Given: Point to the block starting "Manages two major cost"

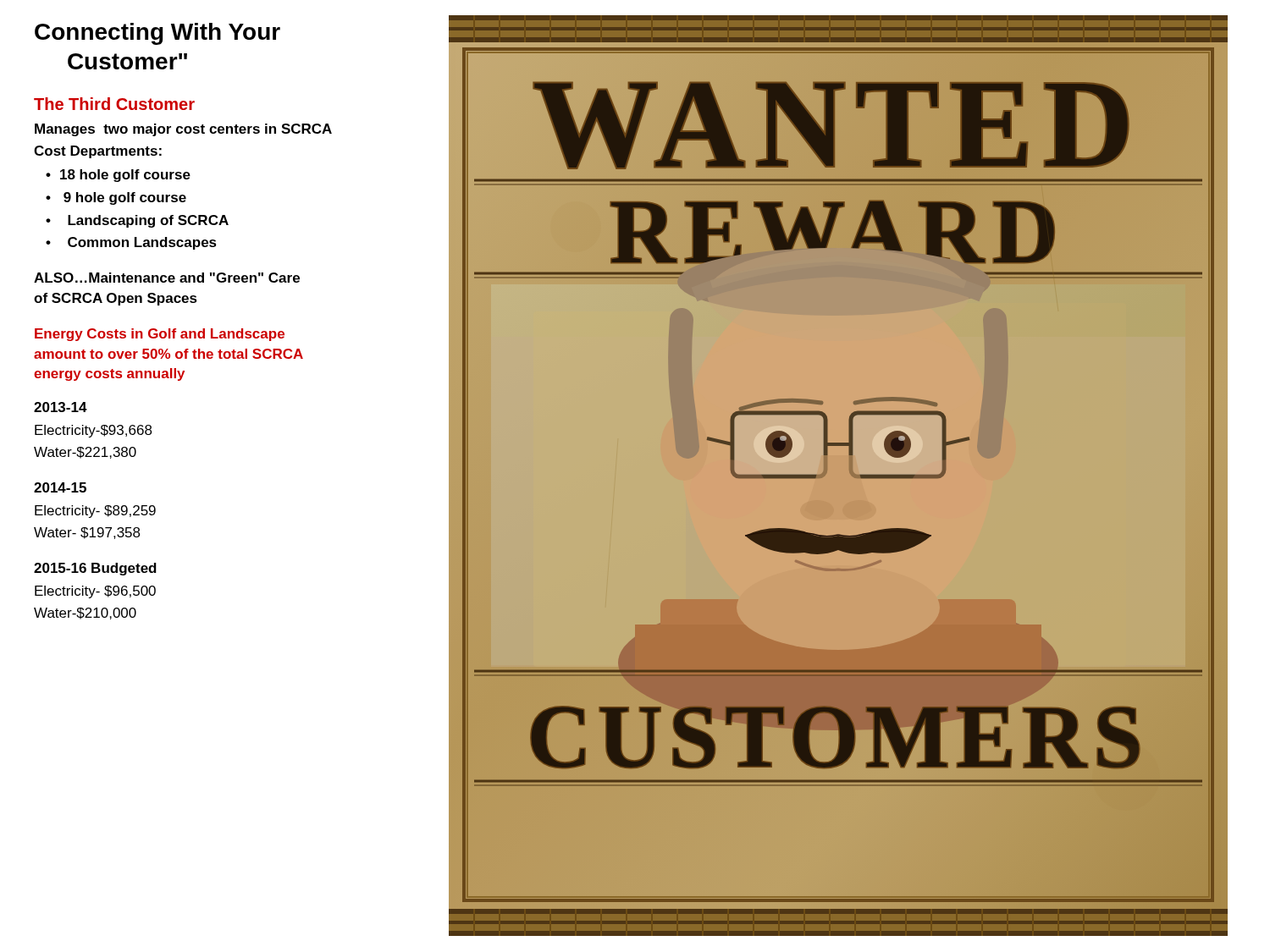Looking at the screenshot, I should (183, 129).
